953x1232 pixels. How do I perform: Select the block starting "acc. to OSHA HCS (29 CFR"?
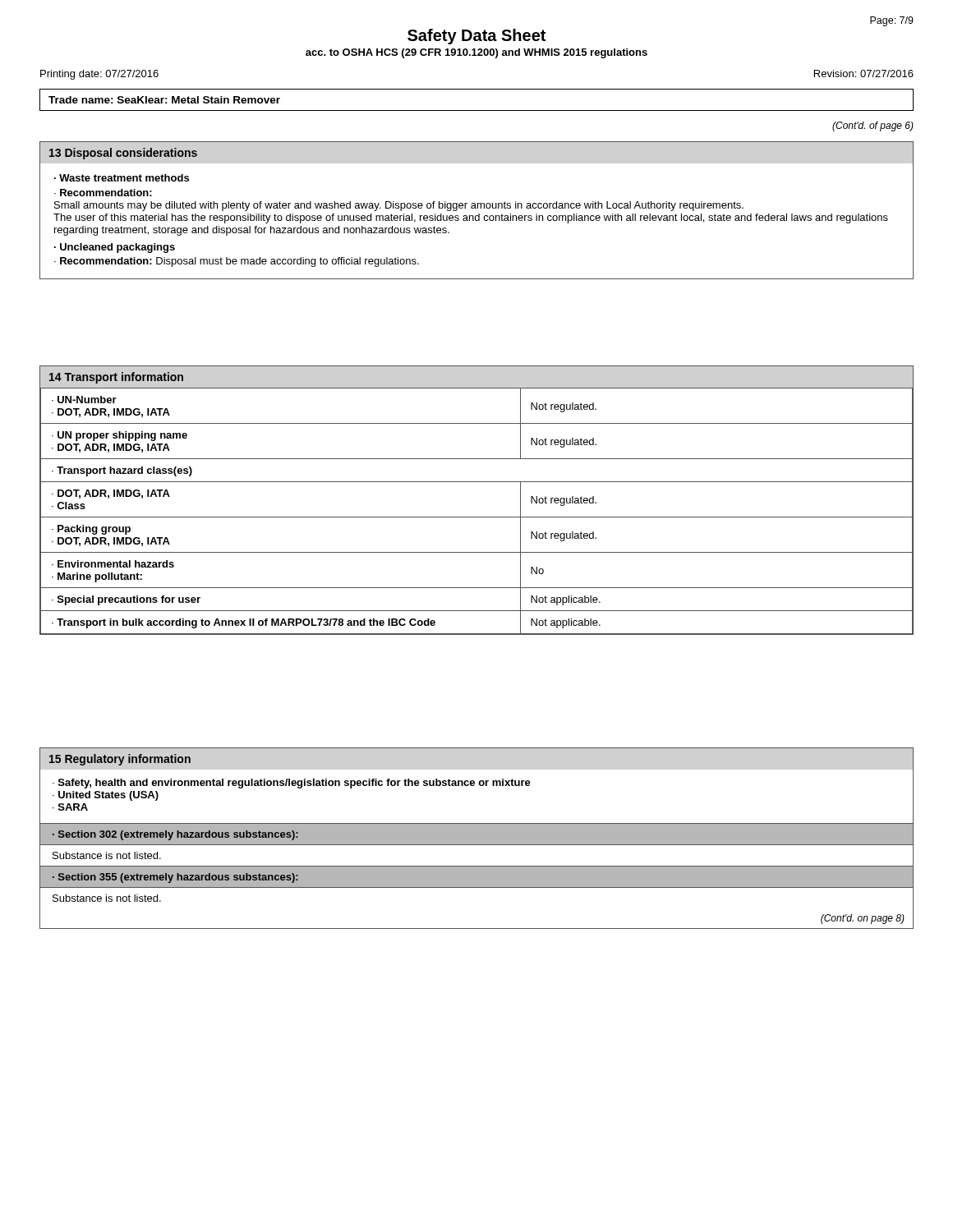[476, 52]
